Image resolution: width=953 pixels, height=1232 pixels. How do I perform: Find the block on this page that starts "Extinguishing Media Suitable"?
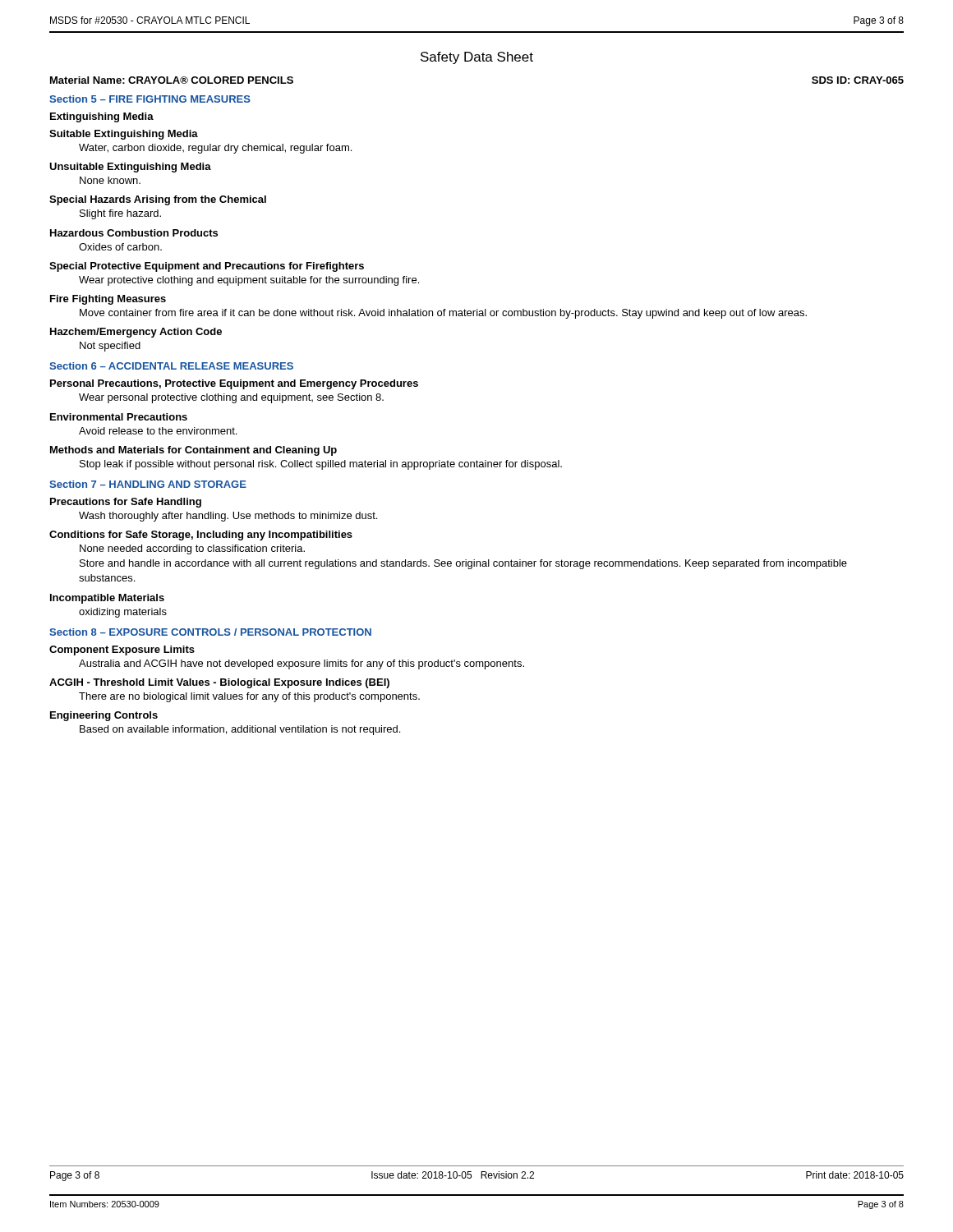coord(102,117)
